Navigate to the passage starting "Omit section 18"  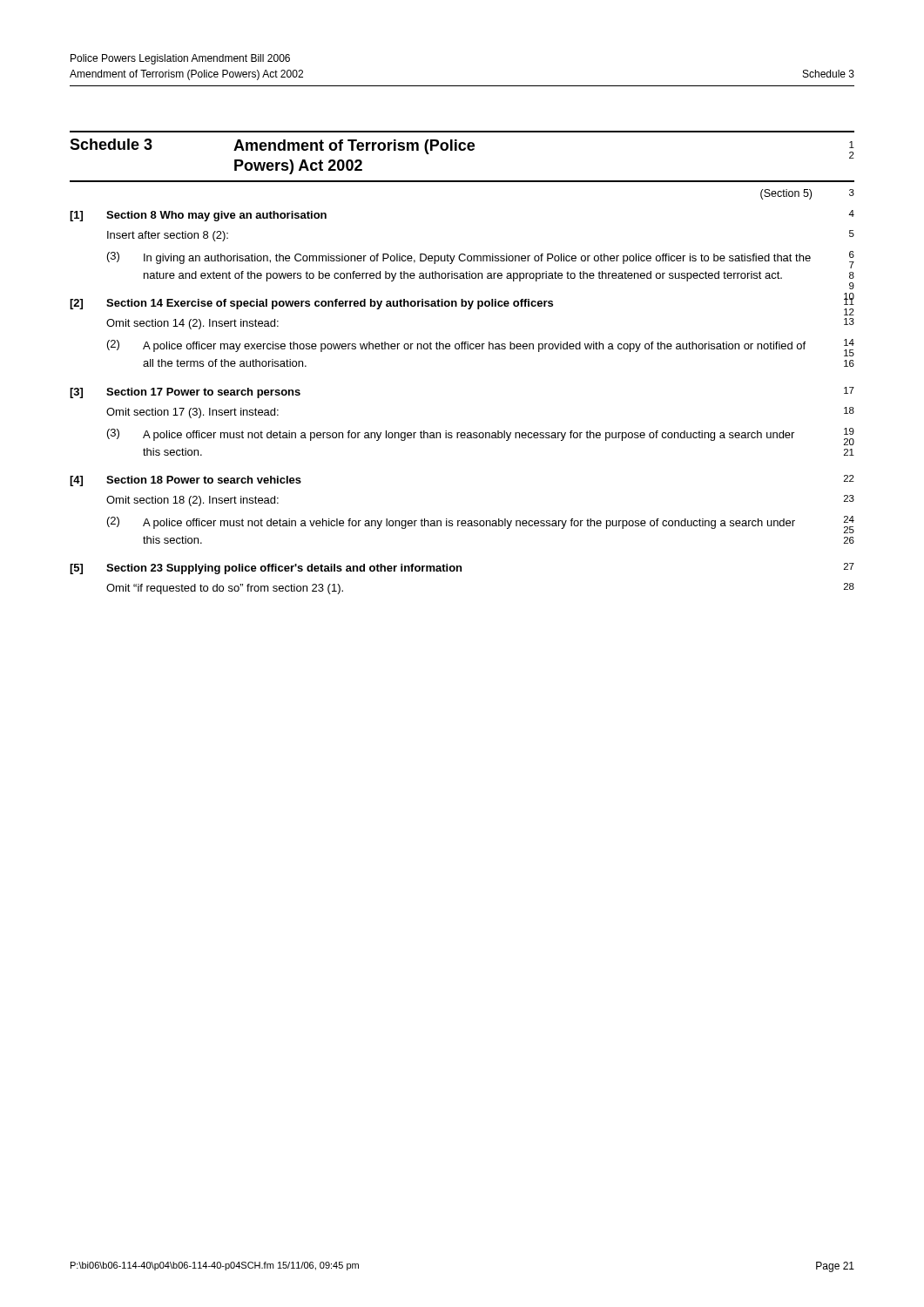[189, 501]
